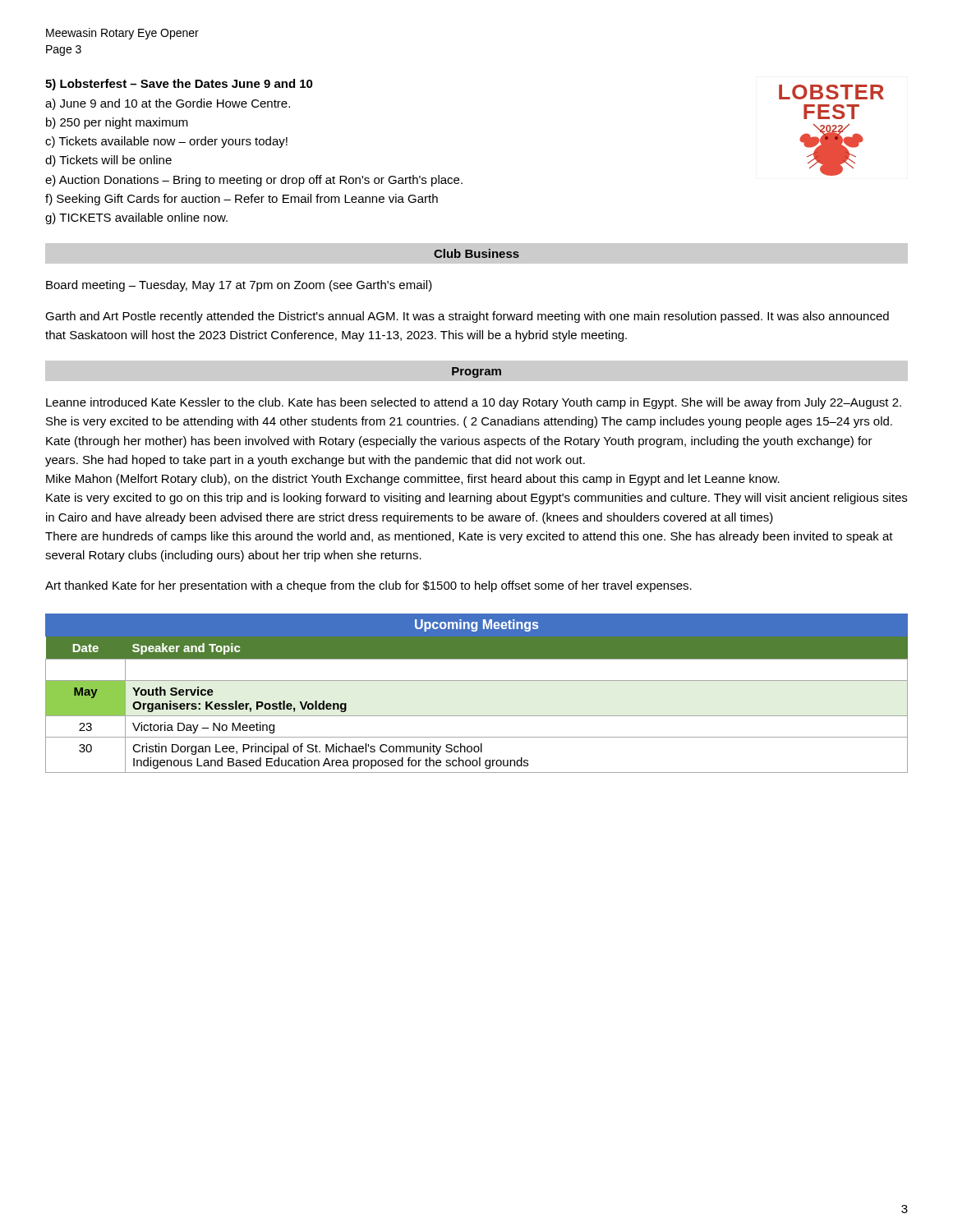The height and width of the screenshot is (1232, 953).
Task: Locate the list item containing "c) Tickets available now –"
Action: coord(167,141)
